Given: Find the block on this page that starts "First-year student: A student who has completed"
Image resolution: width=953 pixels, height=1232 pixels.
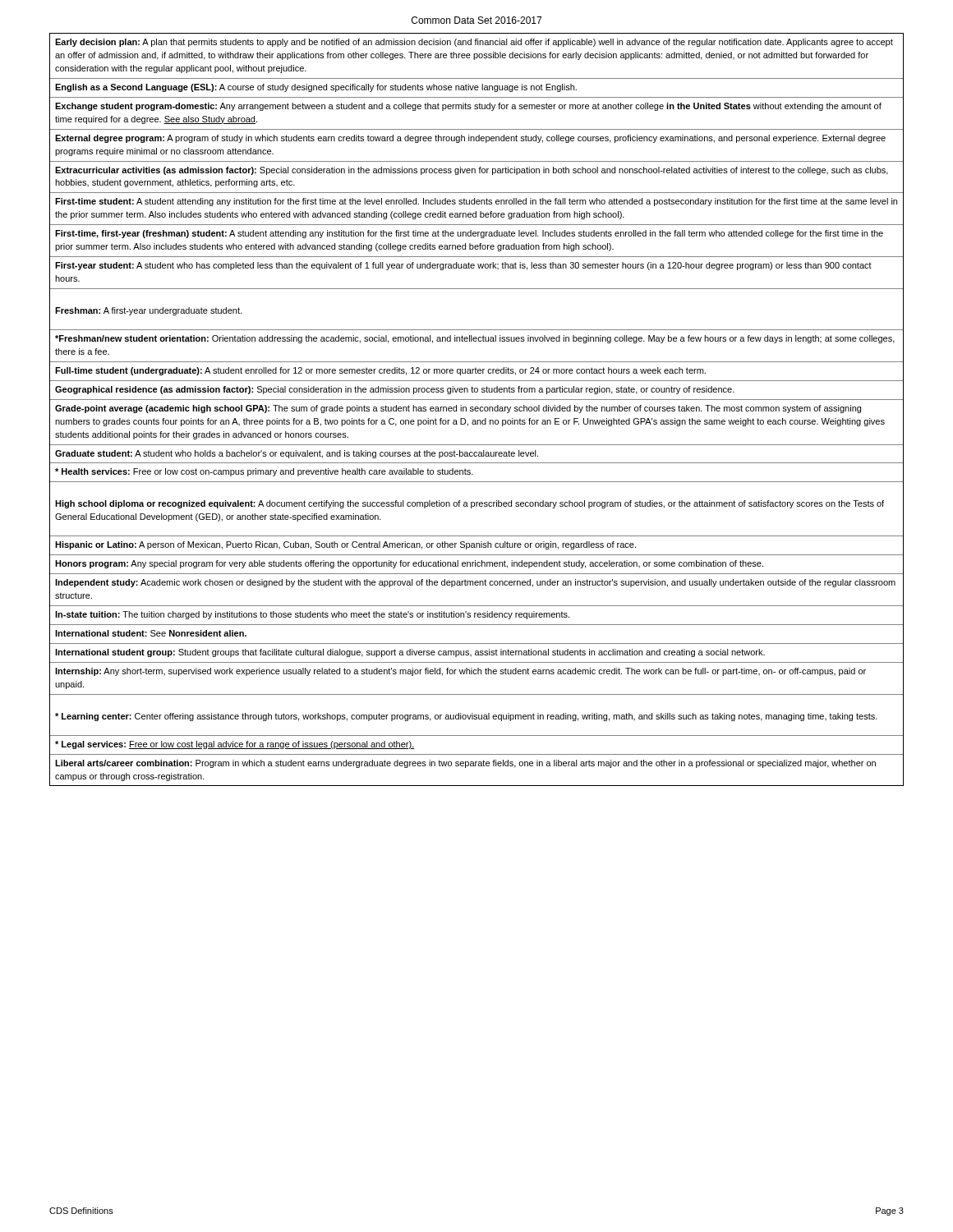Looking at the screenshot, I should [x=476, y=273].
